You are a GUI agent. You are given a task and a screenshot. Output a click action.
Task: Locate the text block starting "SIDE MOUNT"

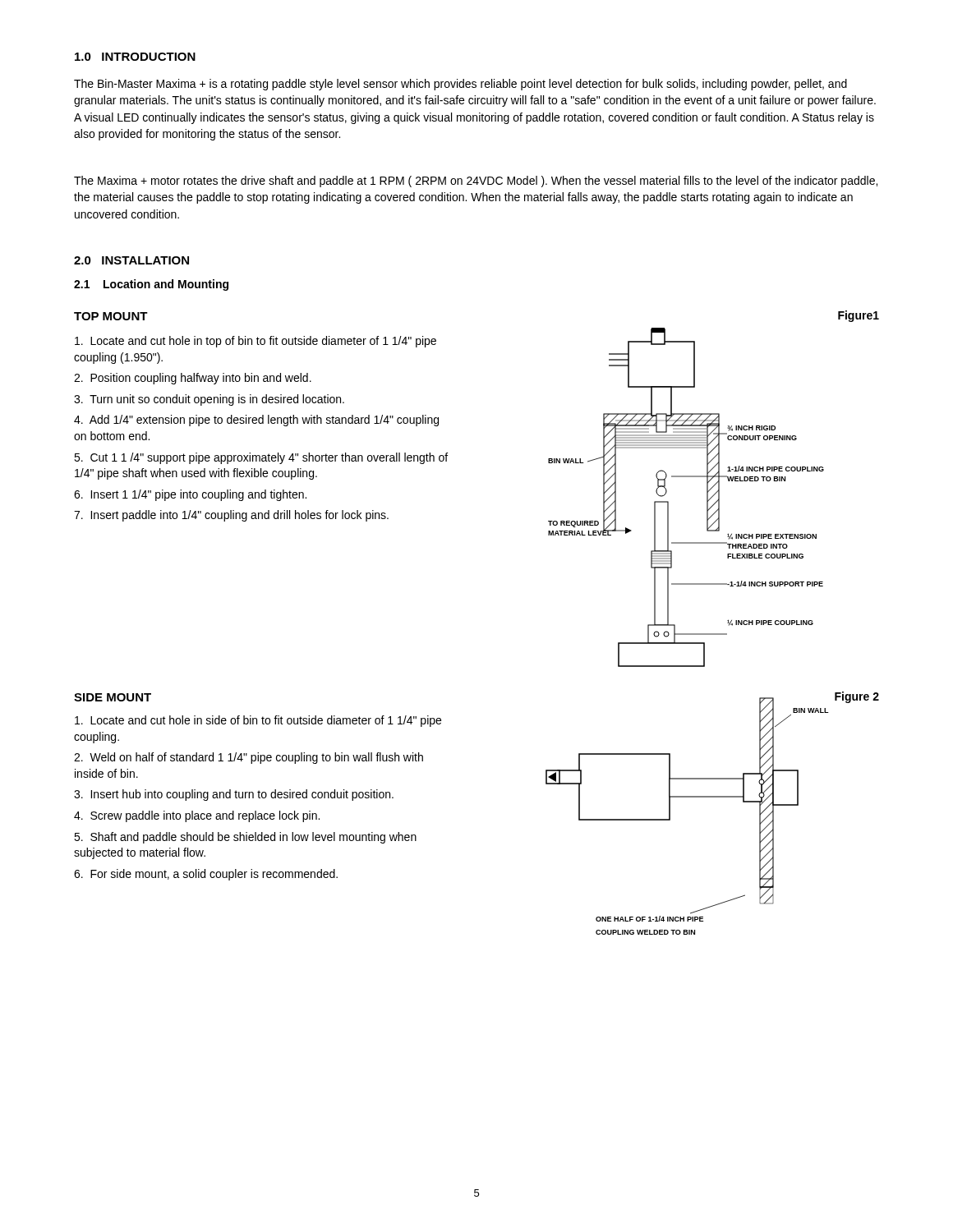(113, 697)
